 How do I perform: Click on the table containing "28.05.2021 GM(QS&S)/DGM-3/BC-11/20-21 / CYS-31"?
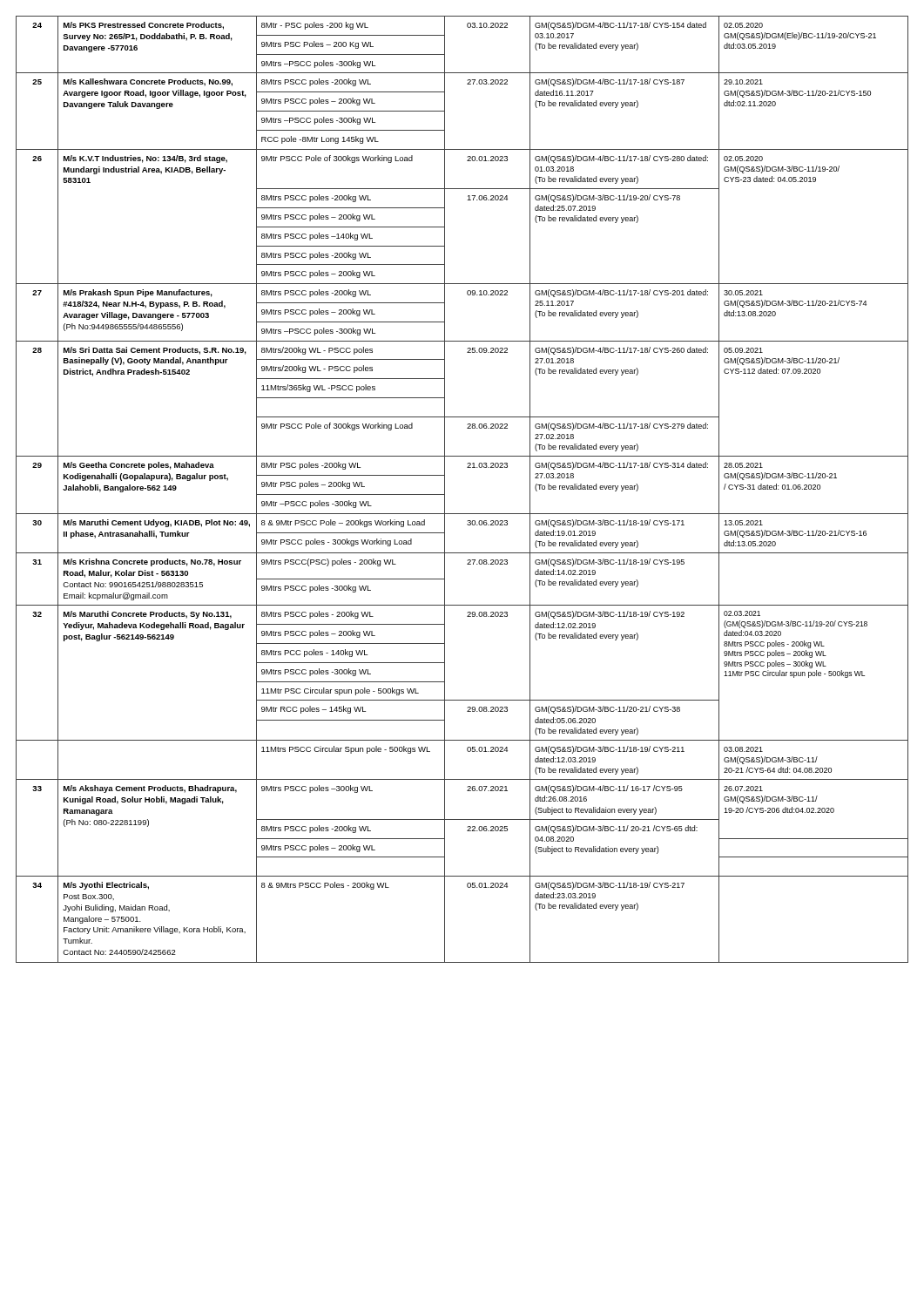462,489
